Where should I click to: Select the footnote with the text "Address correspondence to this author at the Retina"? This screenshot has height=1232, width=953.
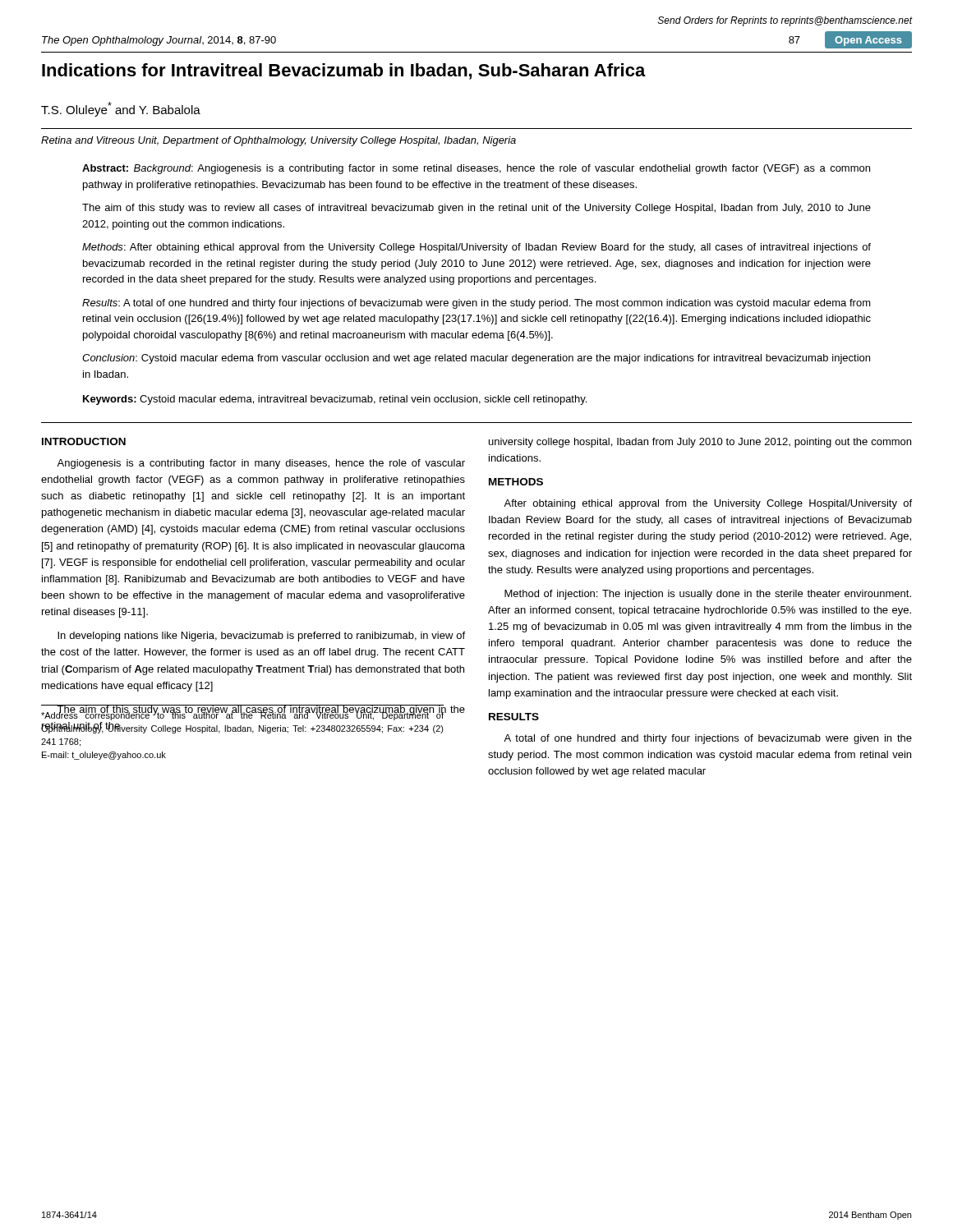pos(242,735)
